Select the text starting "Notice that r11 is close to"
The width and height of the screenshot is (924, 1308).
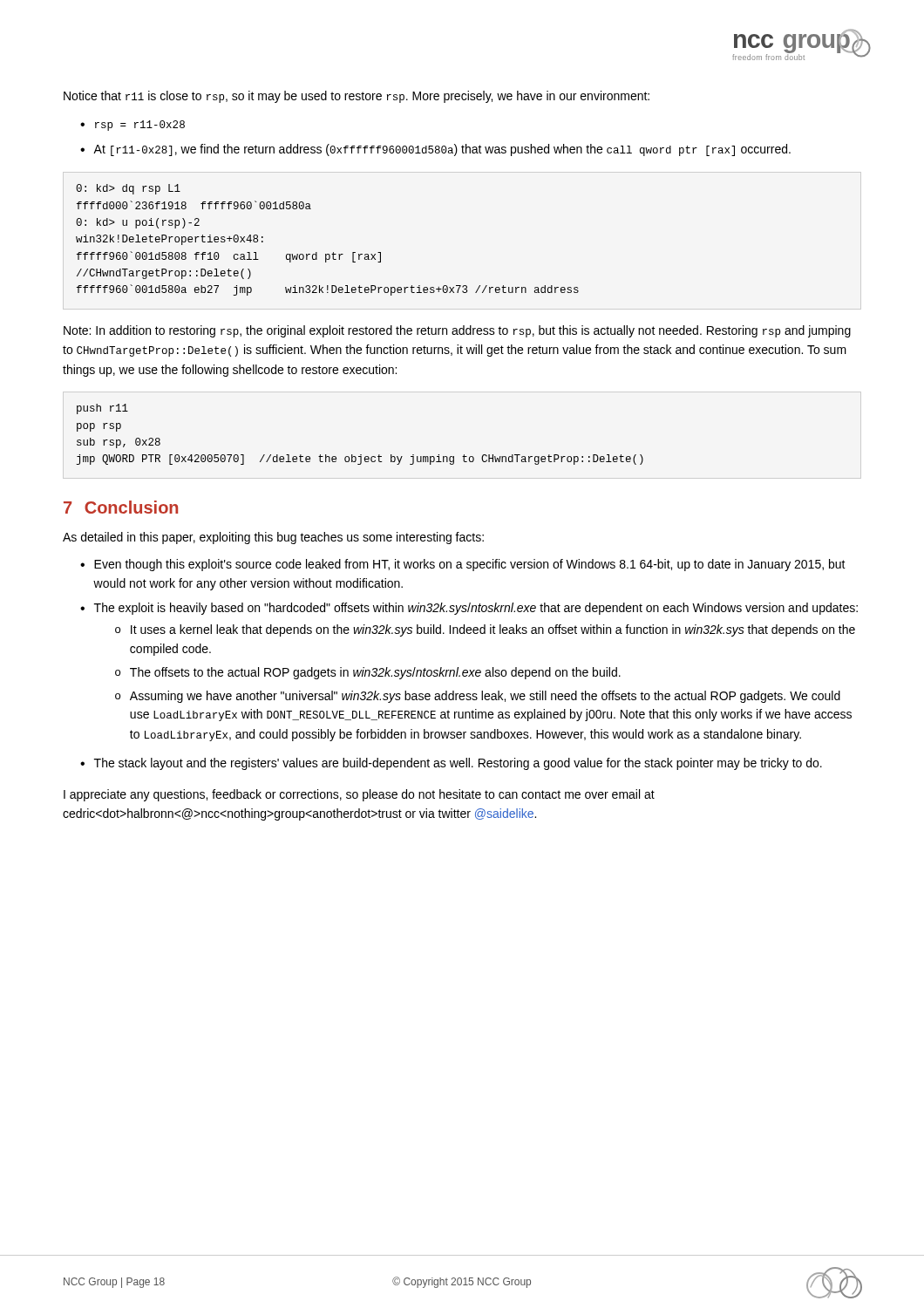pos(357,96)
